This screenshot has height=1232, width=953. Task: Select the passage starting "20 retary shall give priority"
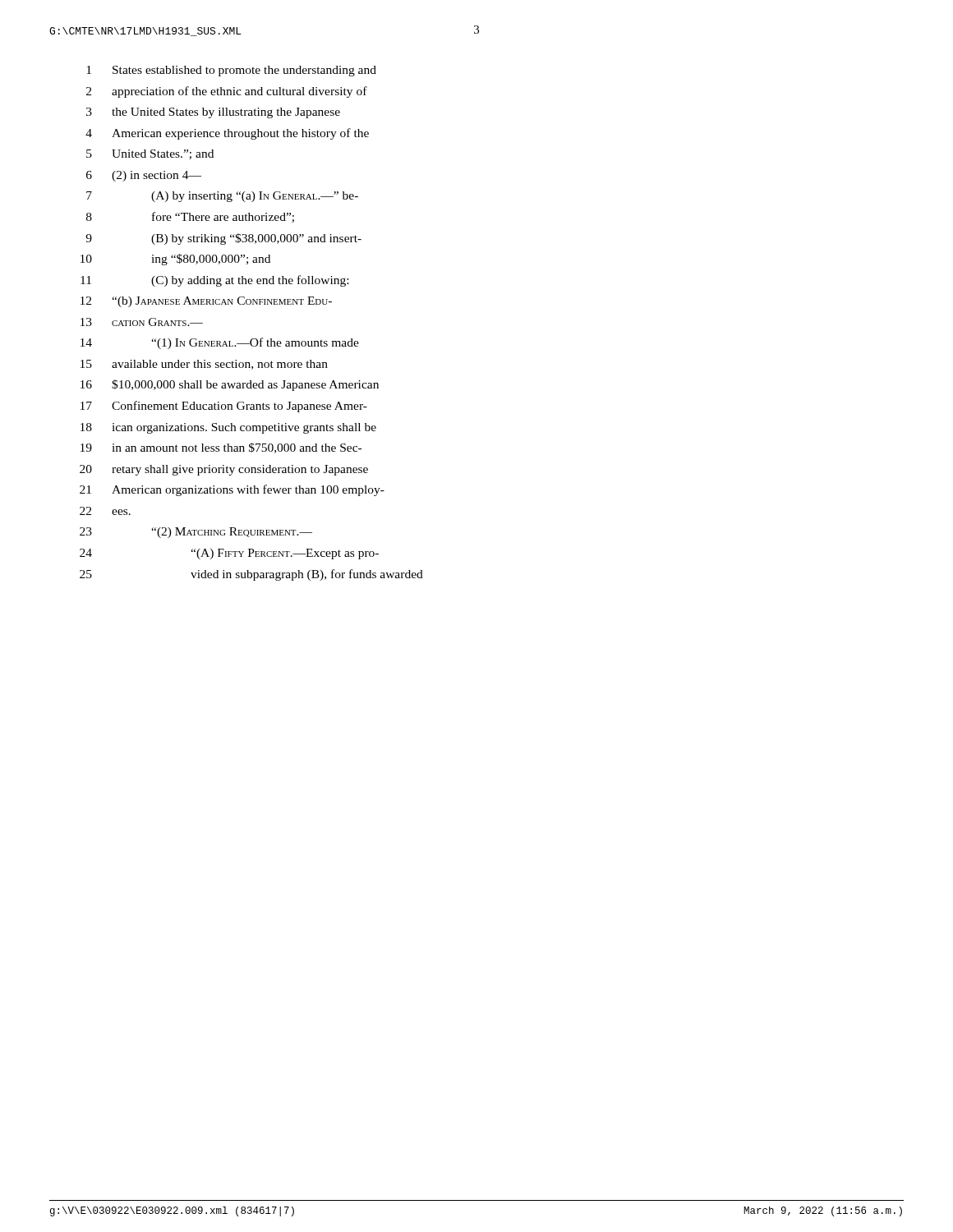(224, 470)
